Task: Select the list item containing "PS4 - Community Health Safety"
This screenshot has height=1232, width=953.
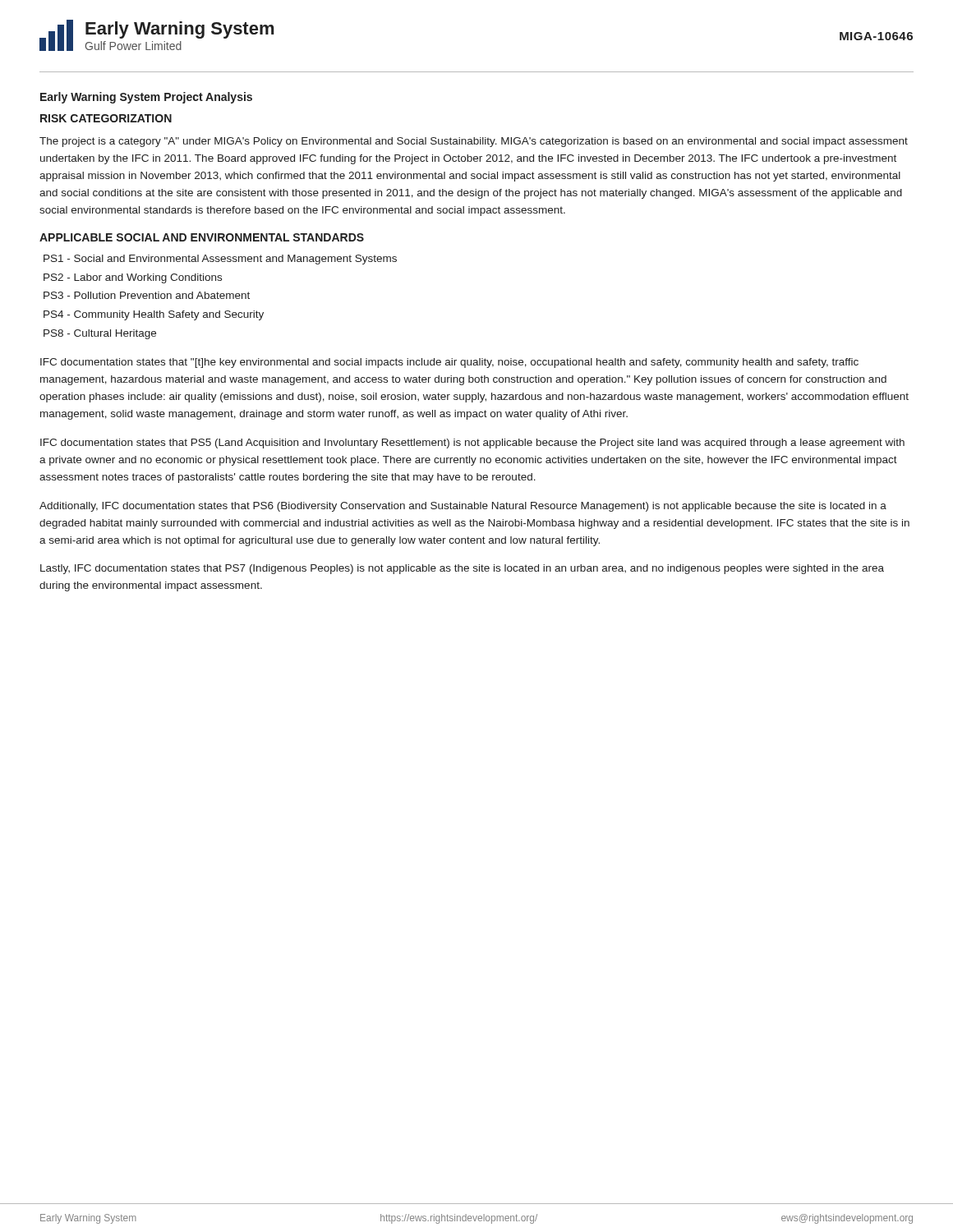Action: point(153,314)
